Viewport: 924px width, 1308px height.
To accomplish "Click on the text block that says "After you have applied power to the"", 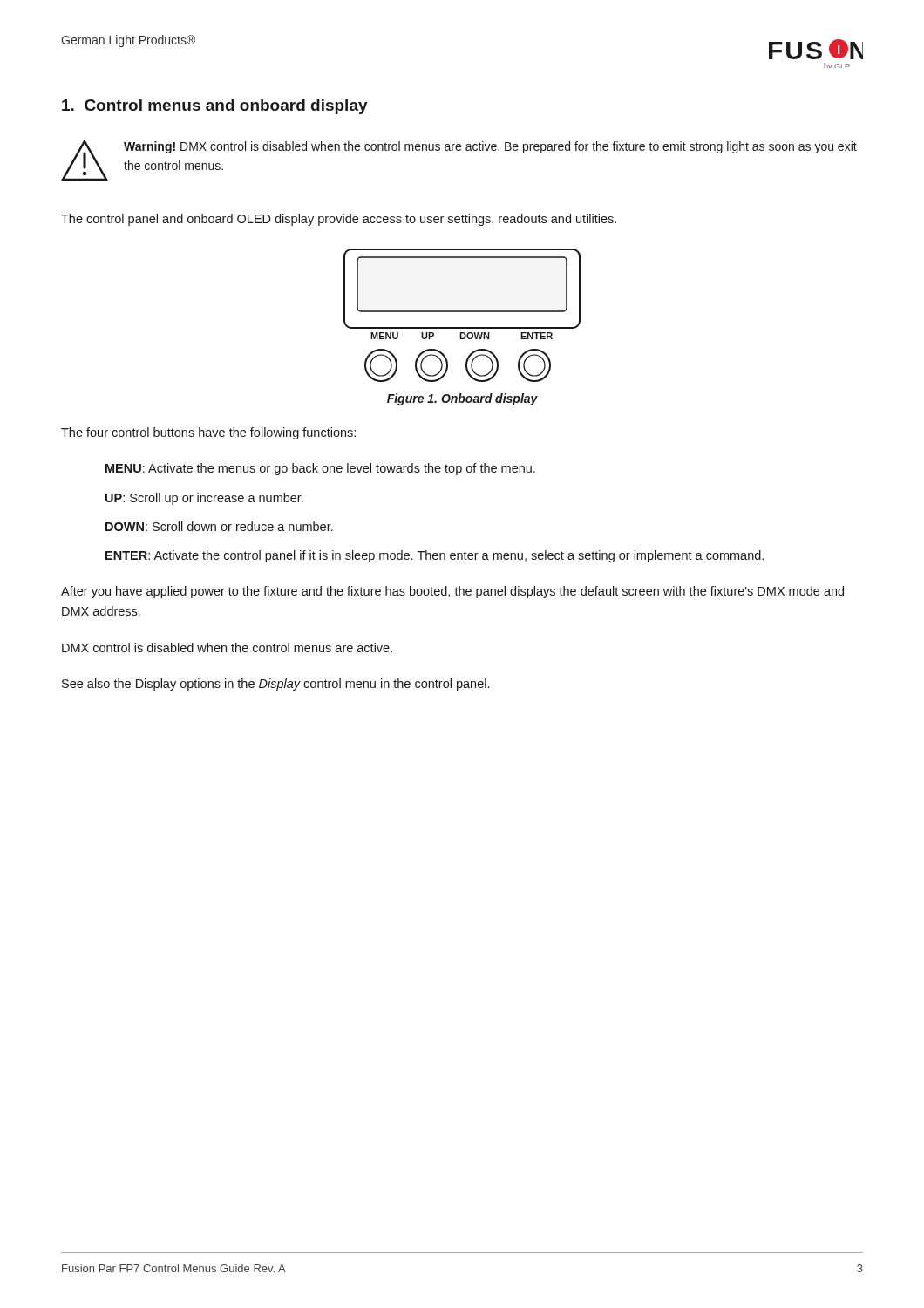I will (x=453, y=601).
